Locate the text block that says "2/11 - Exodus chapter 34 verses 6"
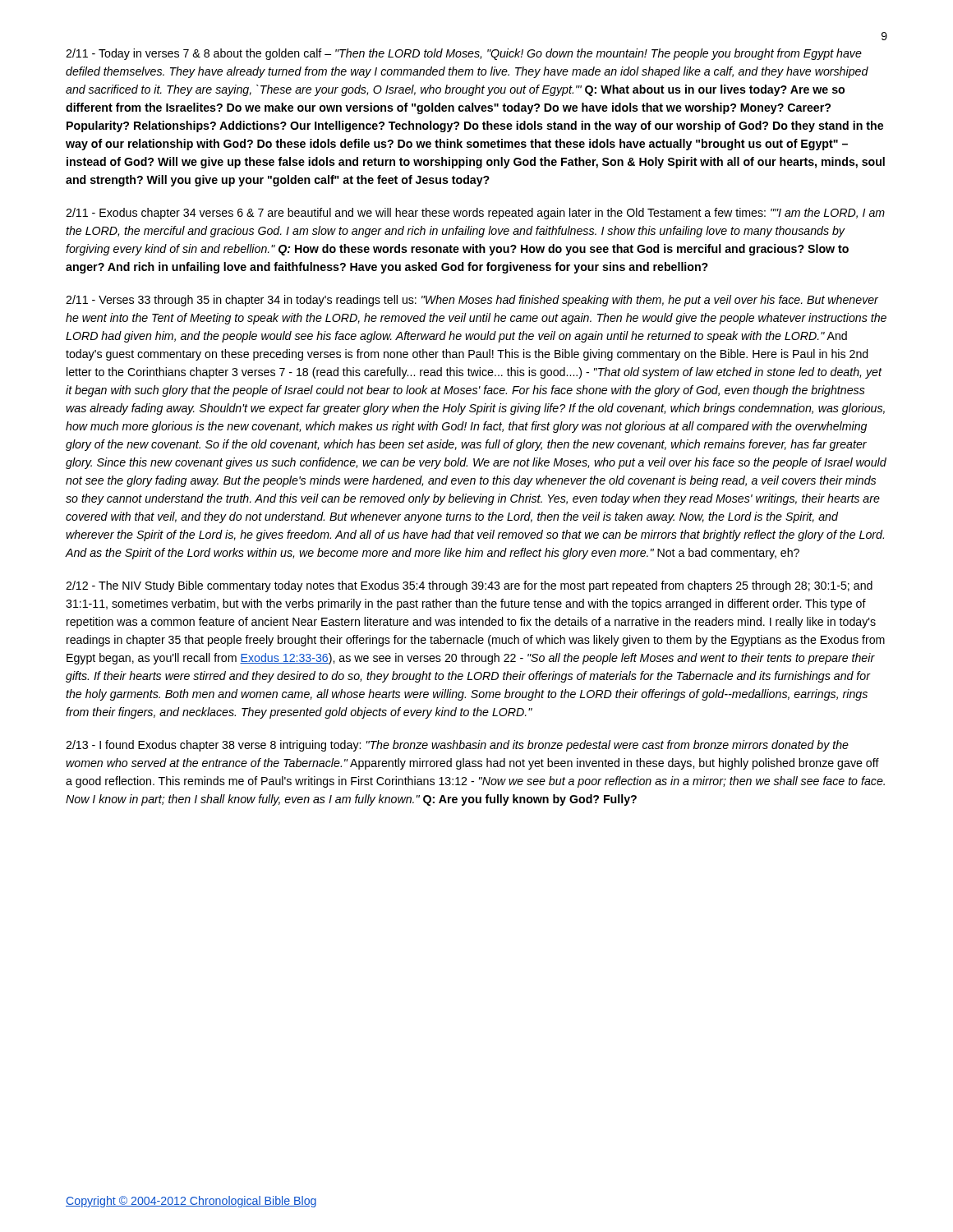 coord(475,240)
